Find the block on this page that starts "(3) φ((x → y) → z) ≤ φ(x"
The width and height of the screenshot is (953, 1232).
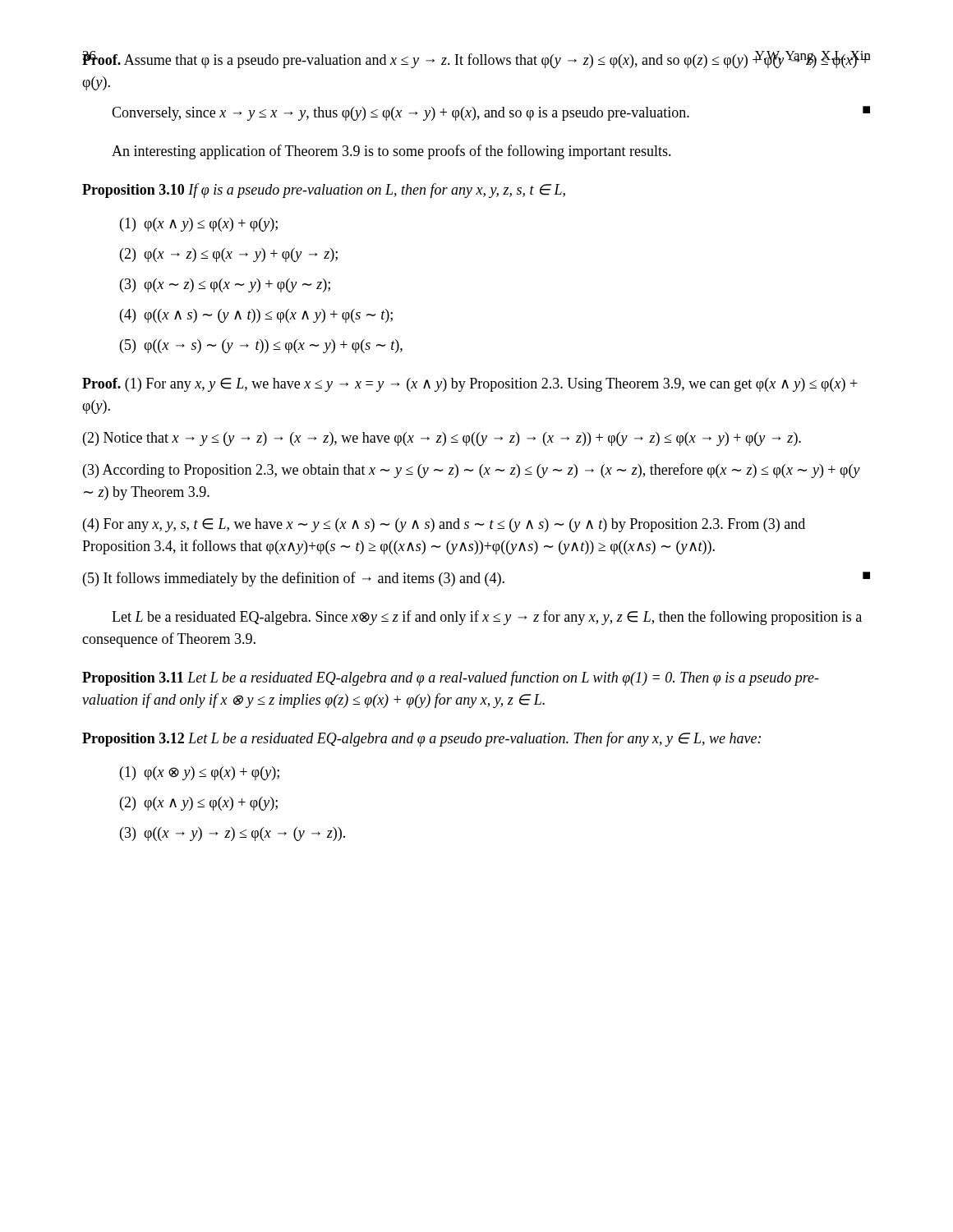coord(233,833)
